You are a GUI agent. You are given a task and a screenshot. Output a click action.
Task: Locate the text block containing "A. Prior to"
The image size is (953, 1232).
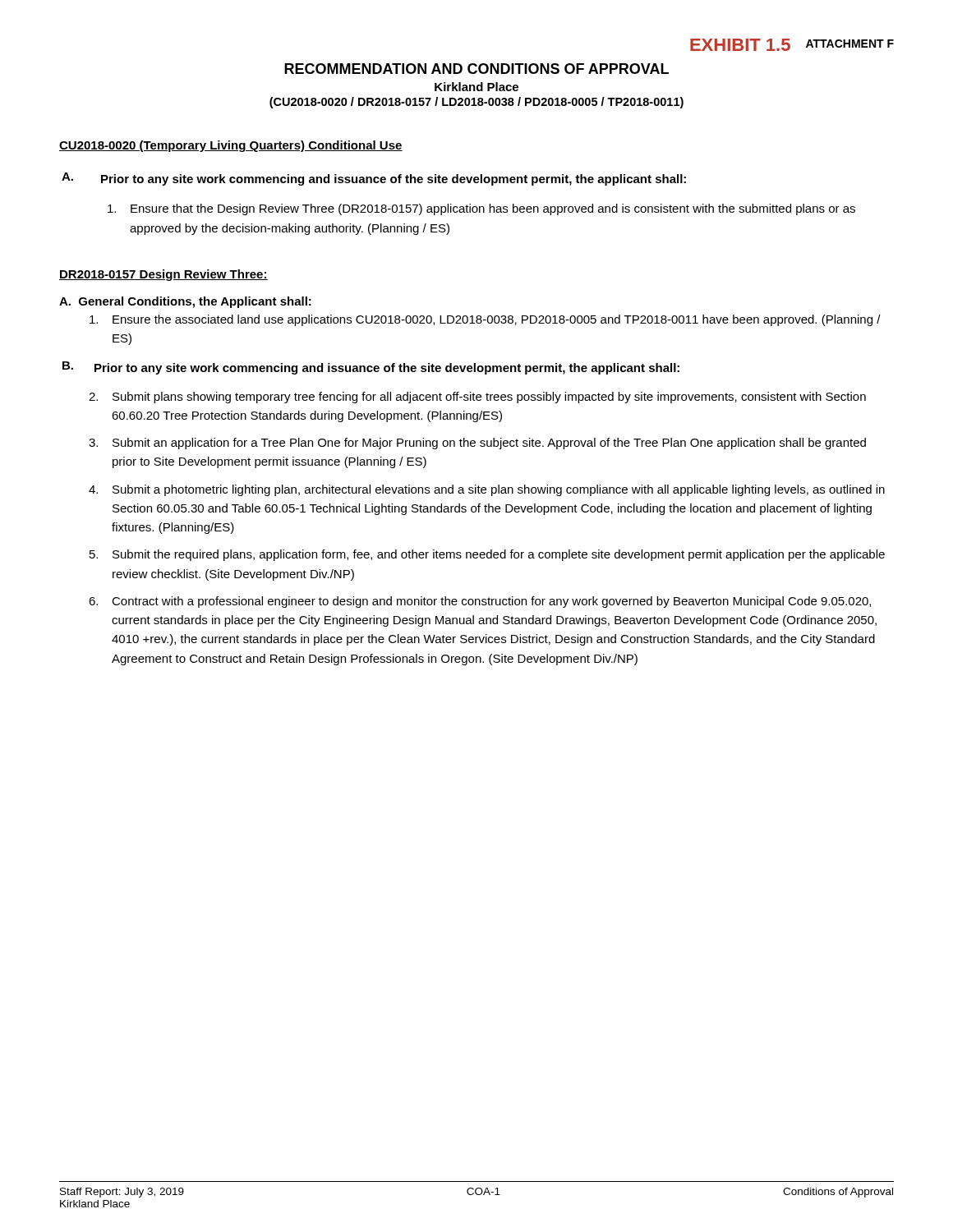coord(476,179)
